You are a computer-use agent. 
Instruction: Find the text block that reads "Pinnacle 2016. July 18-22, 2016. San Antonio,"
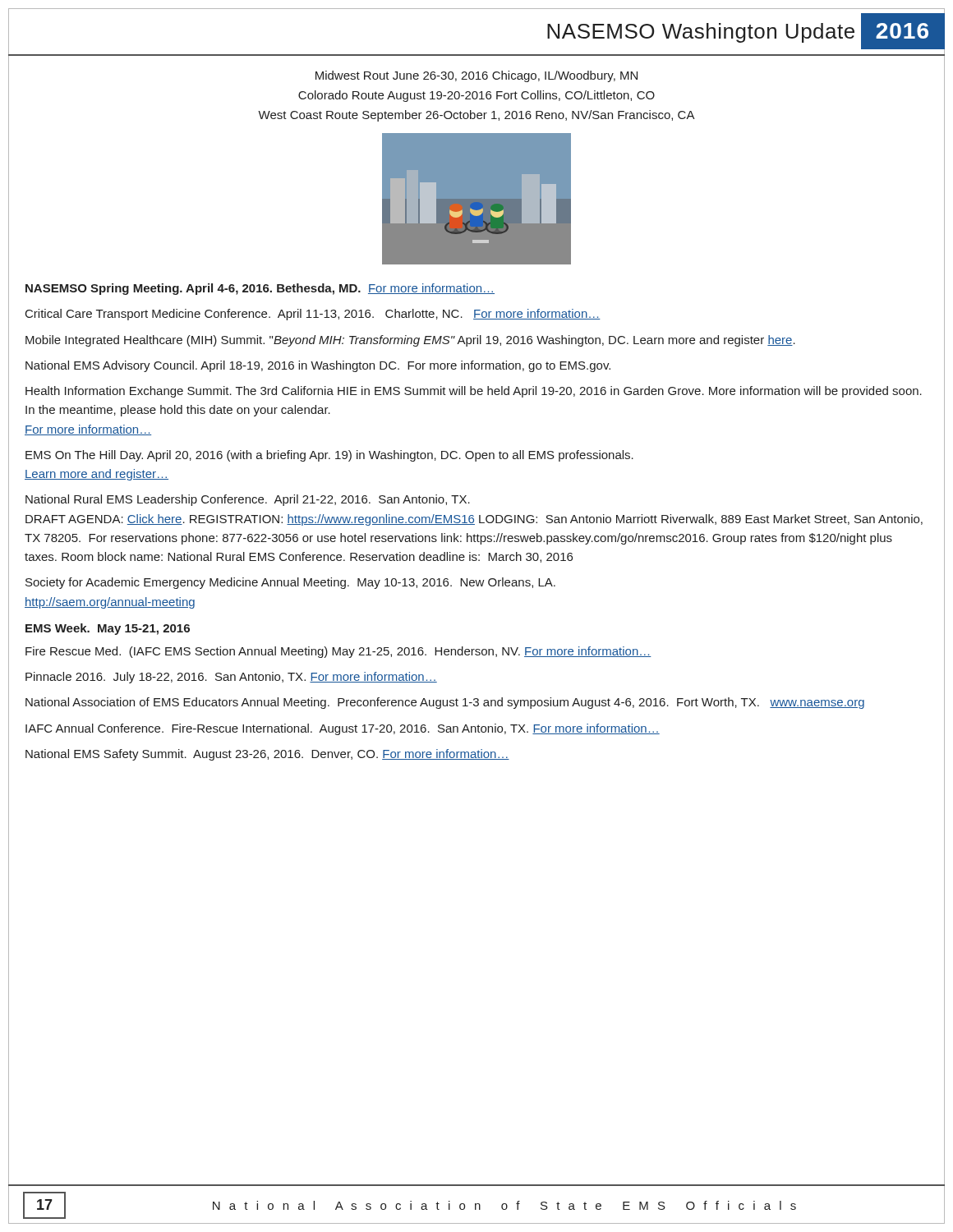tap(231, 676)
